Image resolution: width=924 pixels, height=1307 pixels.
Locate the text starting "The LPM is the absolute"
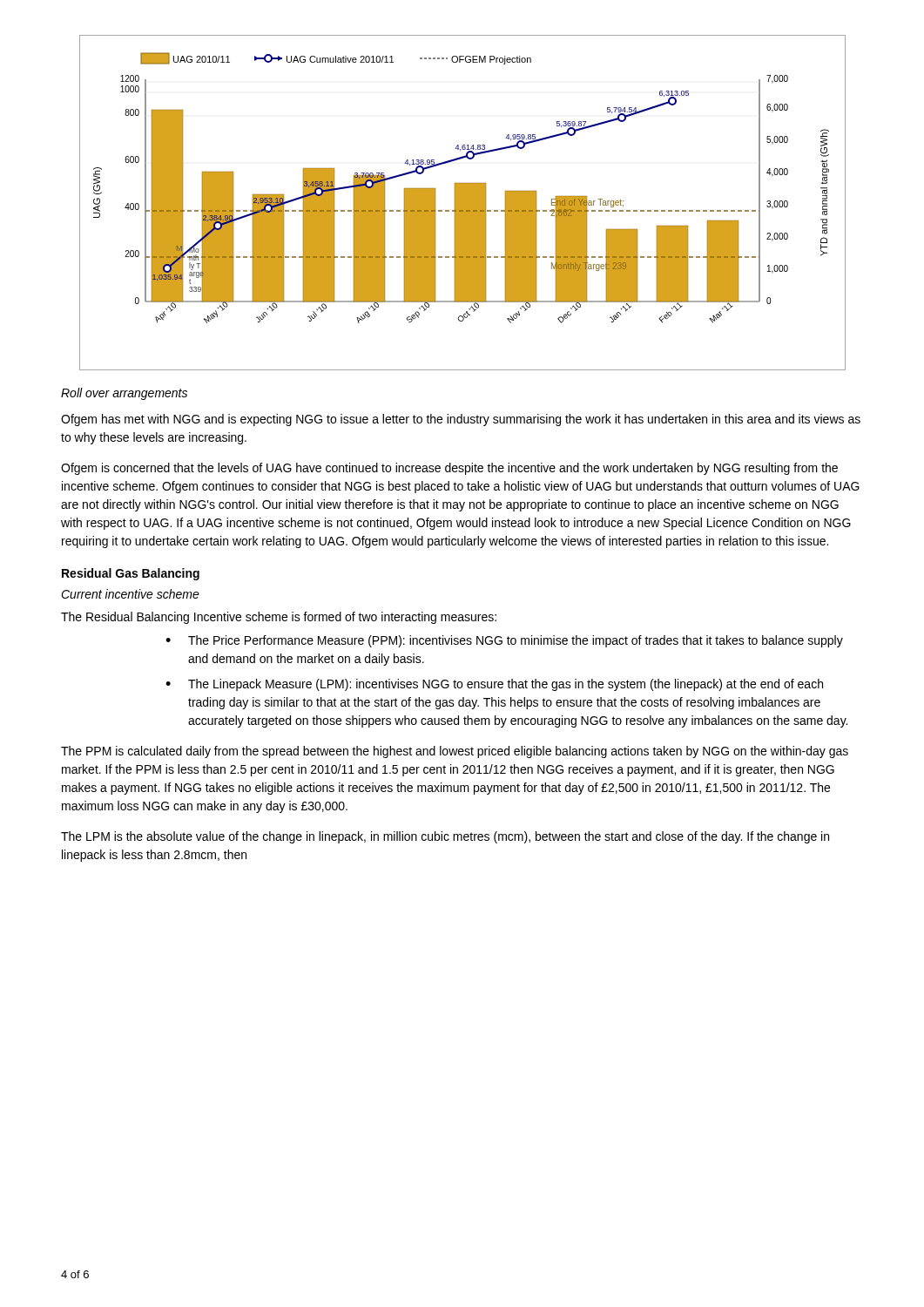tap(445, 846)
